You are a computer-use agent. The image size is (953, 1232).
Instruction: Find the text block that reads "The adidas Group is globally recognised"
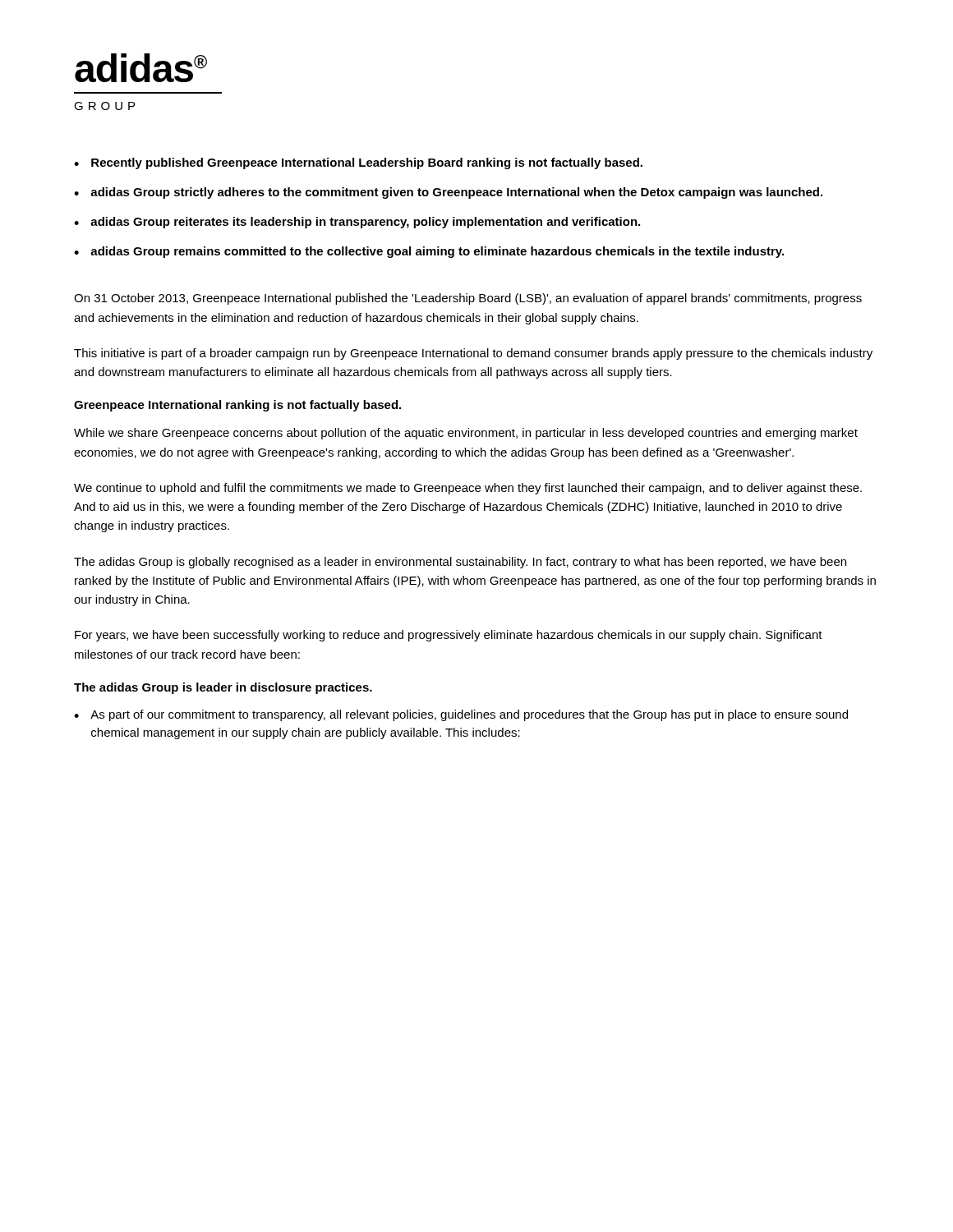click(475, 580)
